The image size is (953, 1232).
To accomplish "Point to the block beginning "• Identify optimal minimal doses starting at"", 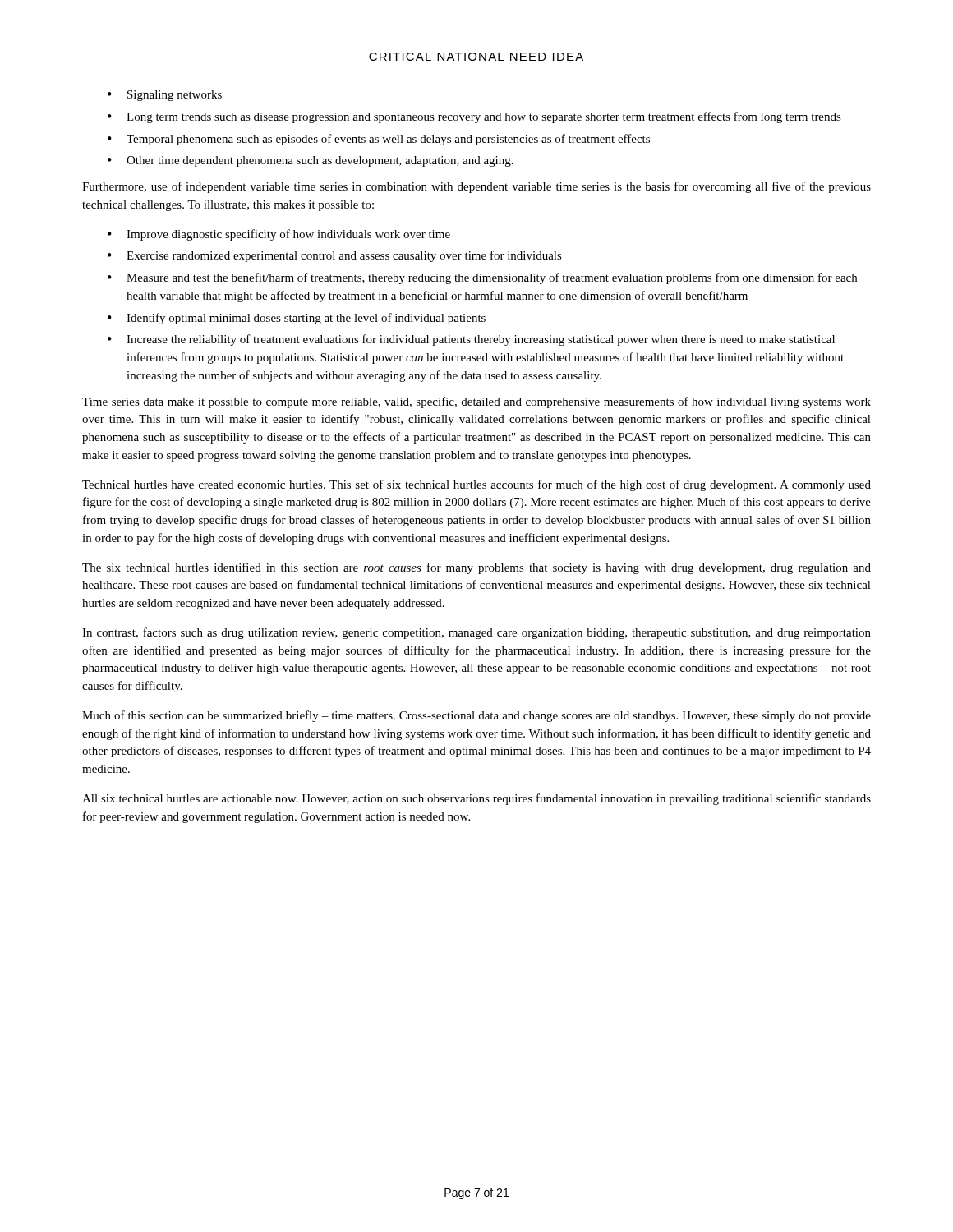I will coord(489,318).
